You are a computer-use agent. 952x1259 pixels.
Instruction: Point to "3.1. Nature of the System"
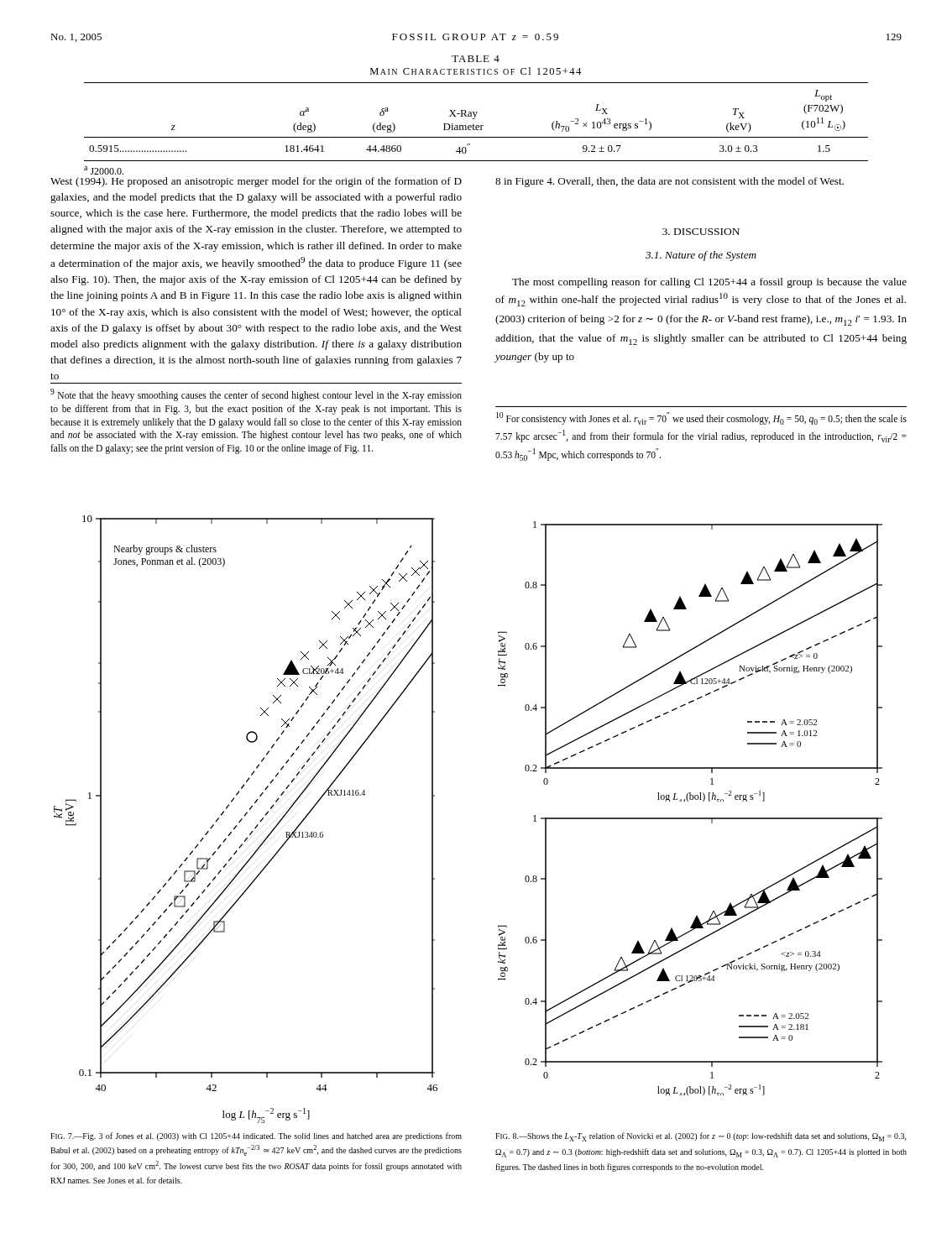(701, 255)
